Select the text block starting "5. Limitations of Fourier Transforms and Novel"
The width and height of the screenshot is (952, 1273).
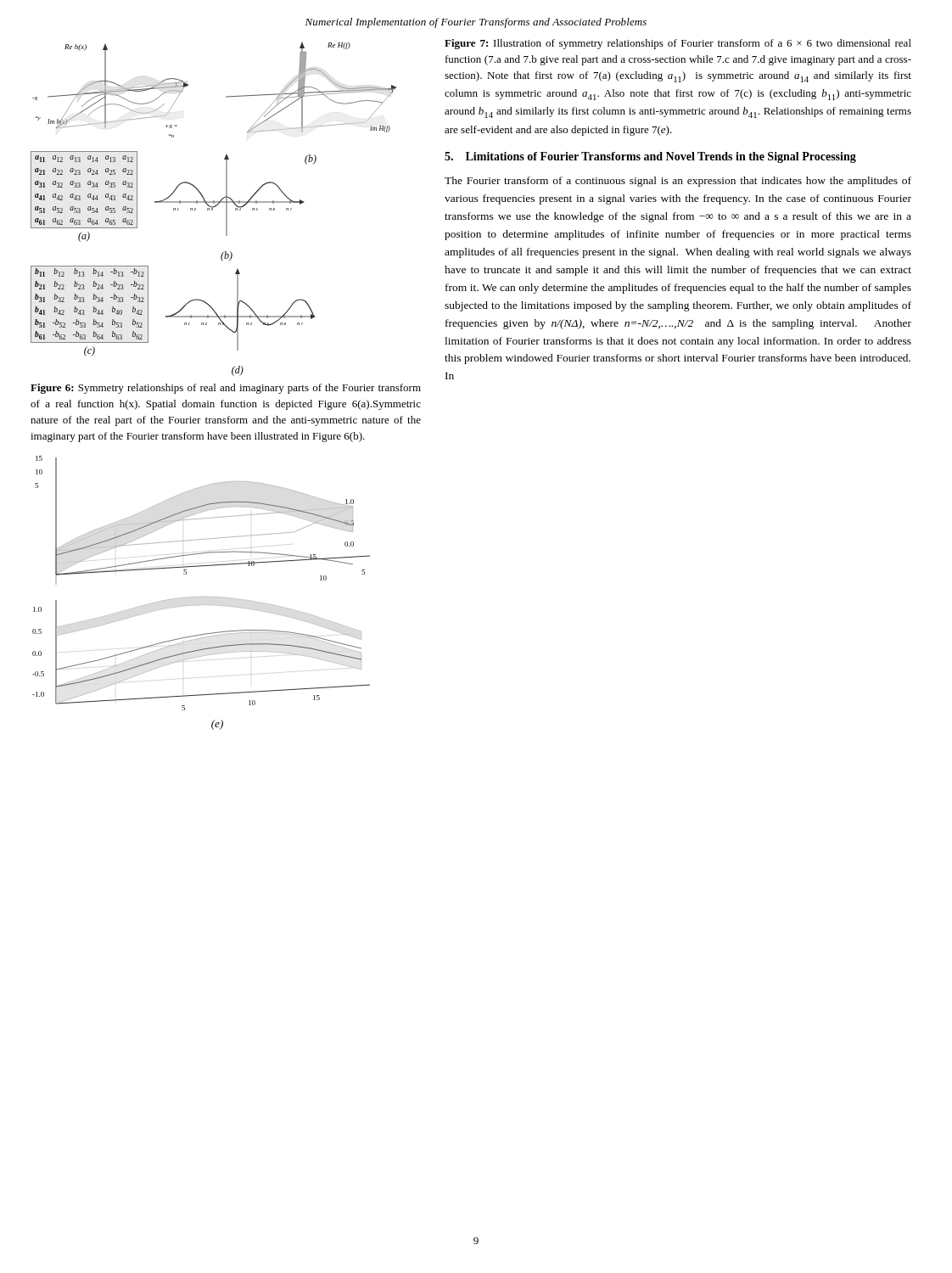pos(650,157)
